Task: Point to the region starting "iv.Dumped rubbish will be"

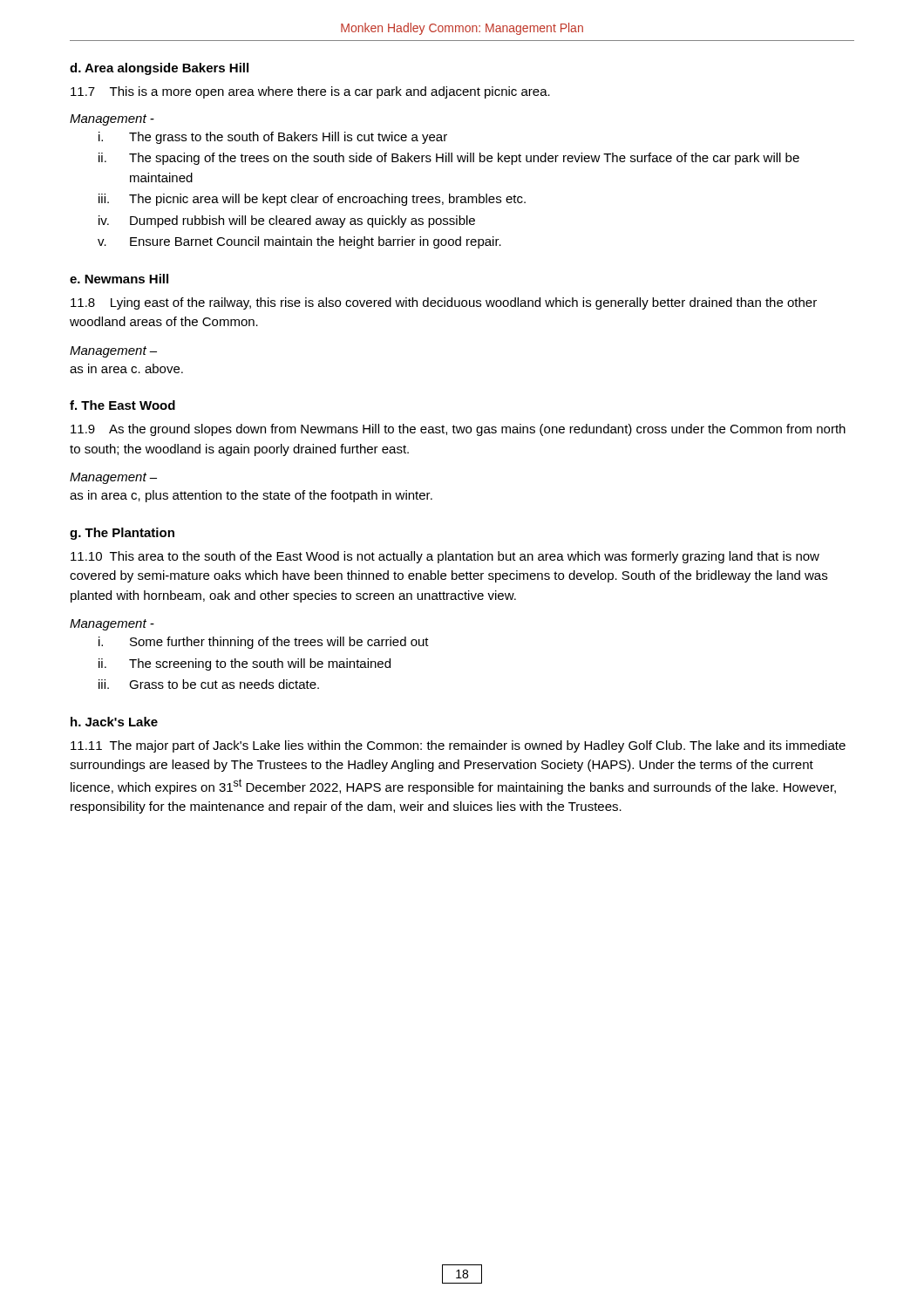Action: pyautogui.click(x=287, y=220)
